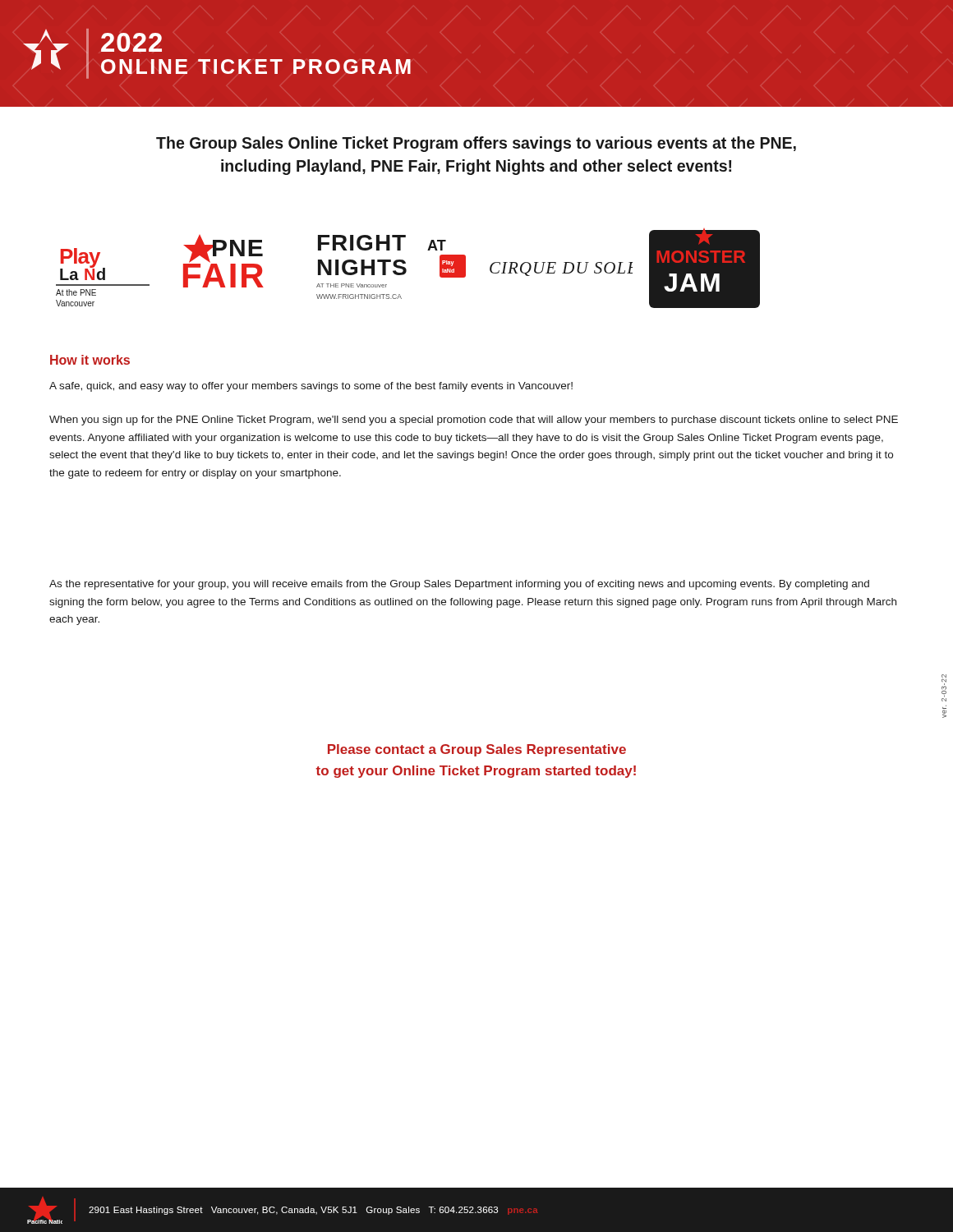Select the text block containing "A safe, quick, and easy"
This screenshot has width=953, height=1232.
pos(311,386)
